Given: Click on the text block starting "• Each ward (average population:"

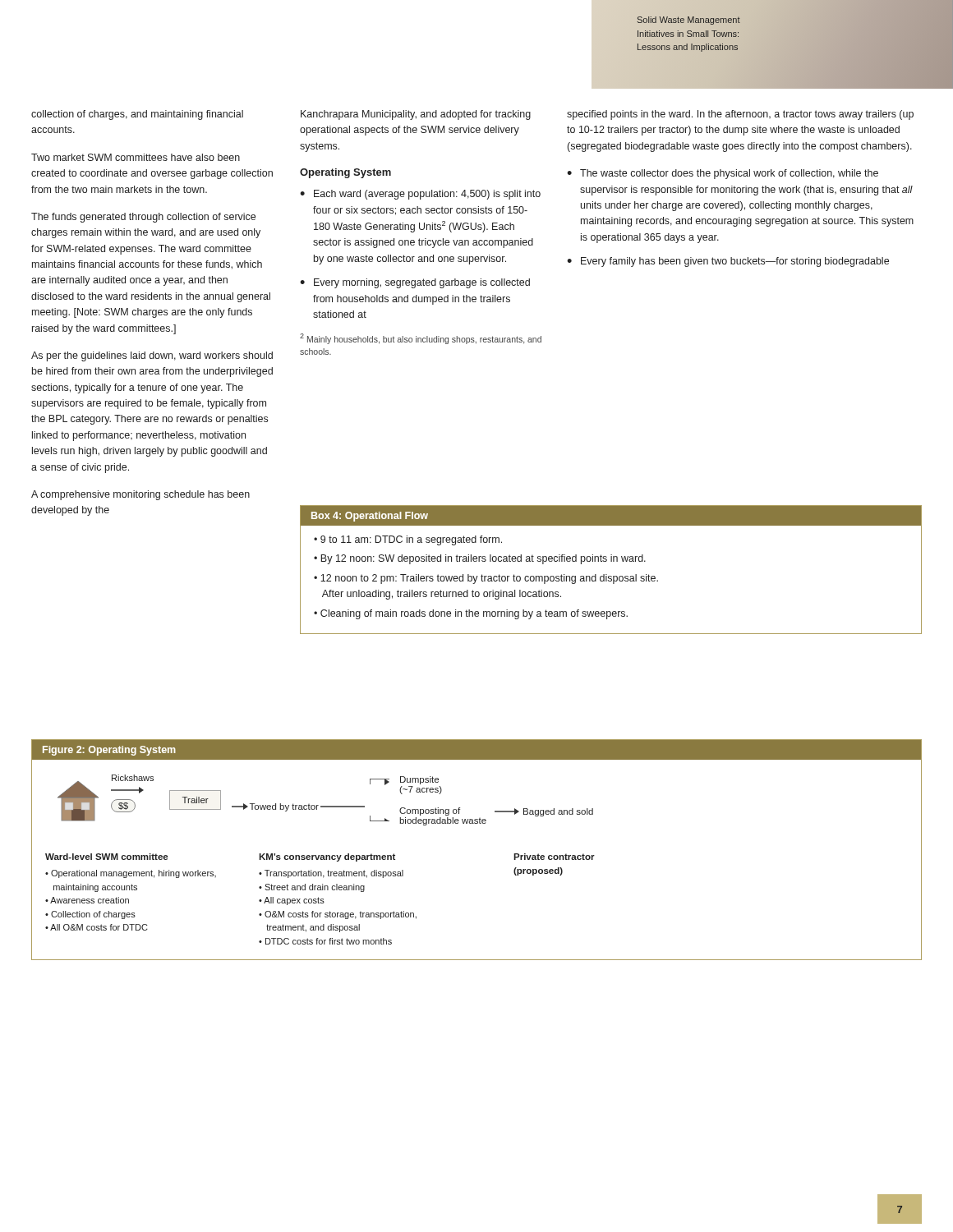Looking at the screenshot, I should point(421,227).
